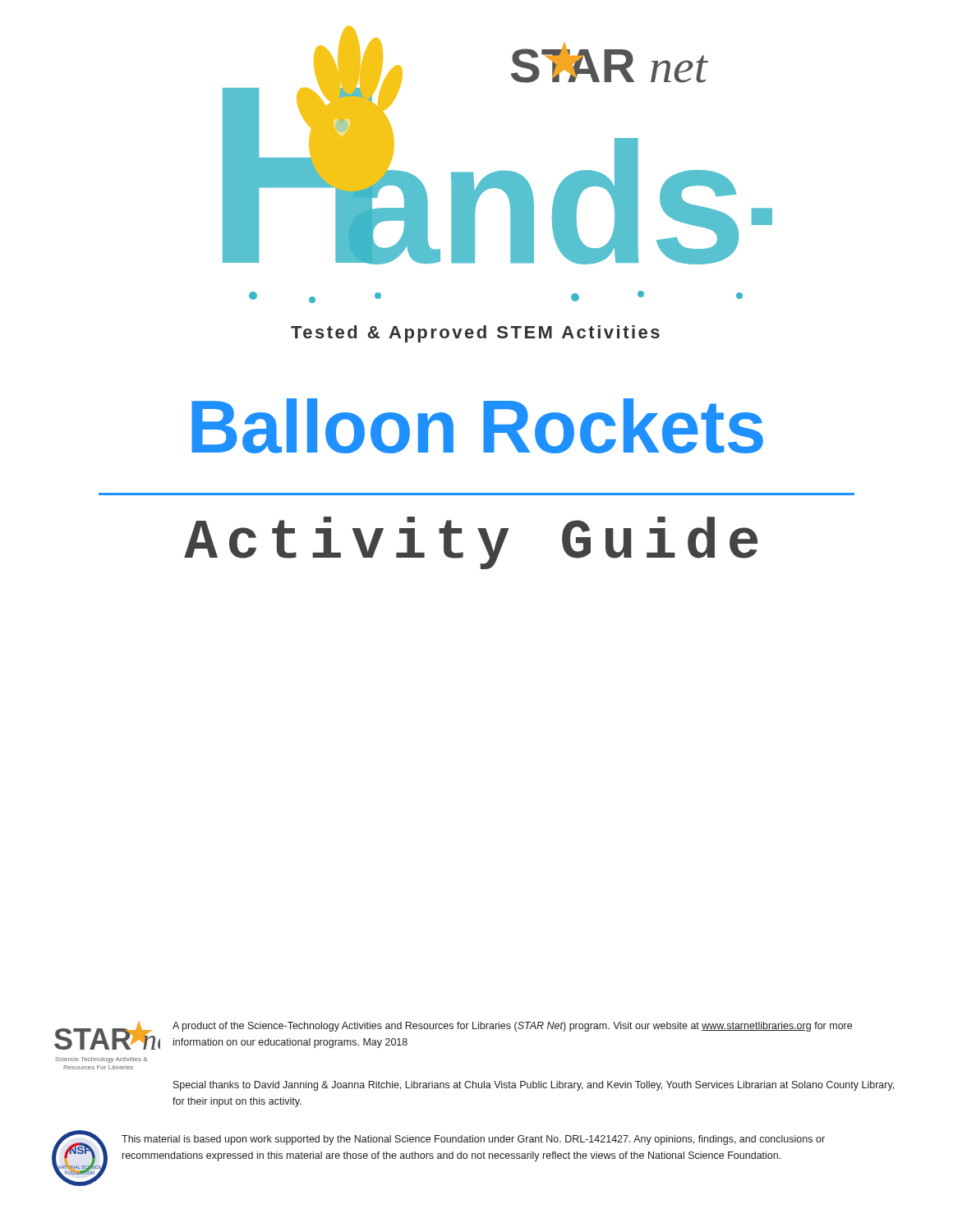Locate the title that says "Activity Guide"
The image size is (953, 1232).
pos(476,543)
